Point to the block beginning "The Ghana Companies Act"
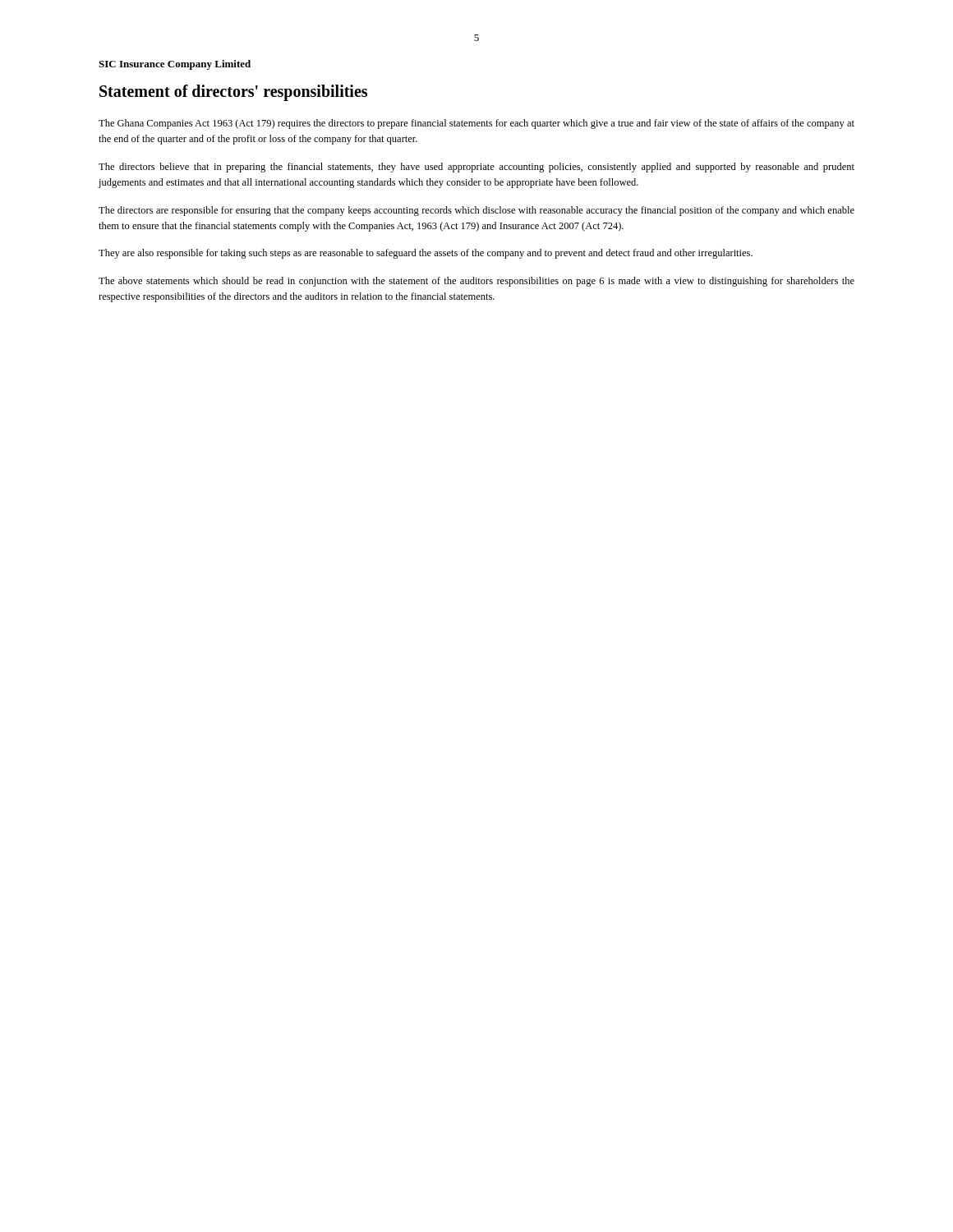Viewport: 953px width, 1232px height. coord(476,131)
